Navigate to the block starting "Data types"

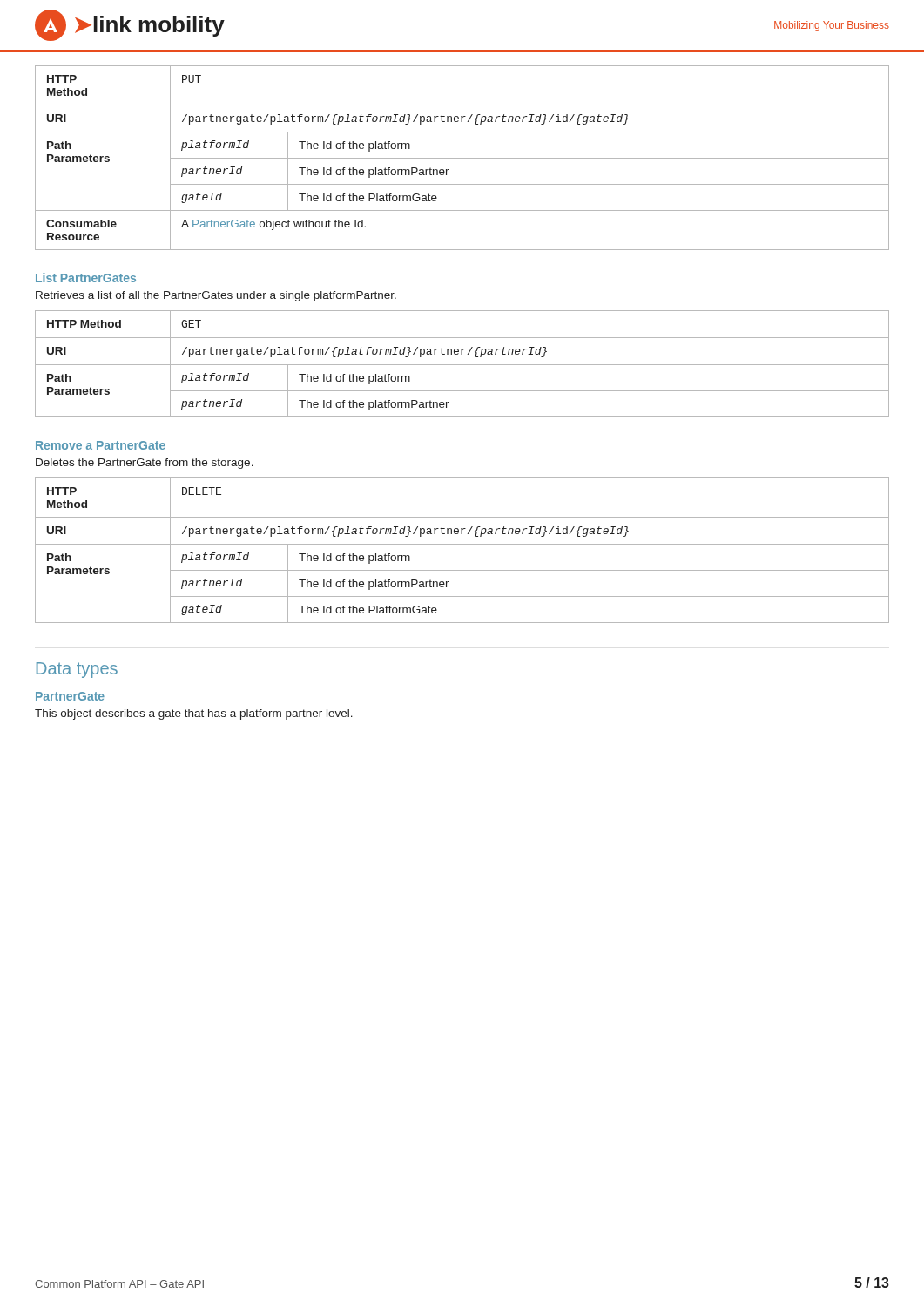point(76,668)
